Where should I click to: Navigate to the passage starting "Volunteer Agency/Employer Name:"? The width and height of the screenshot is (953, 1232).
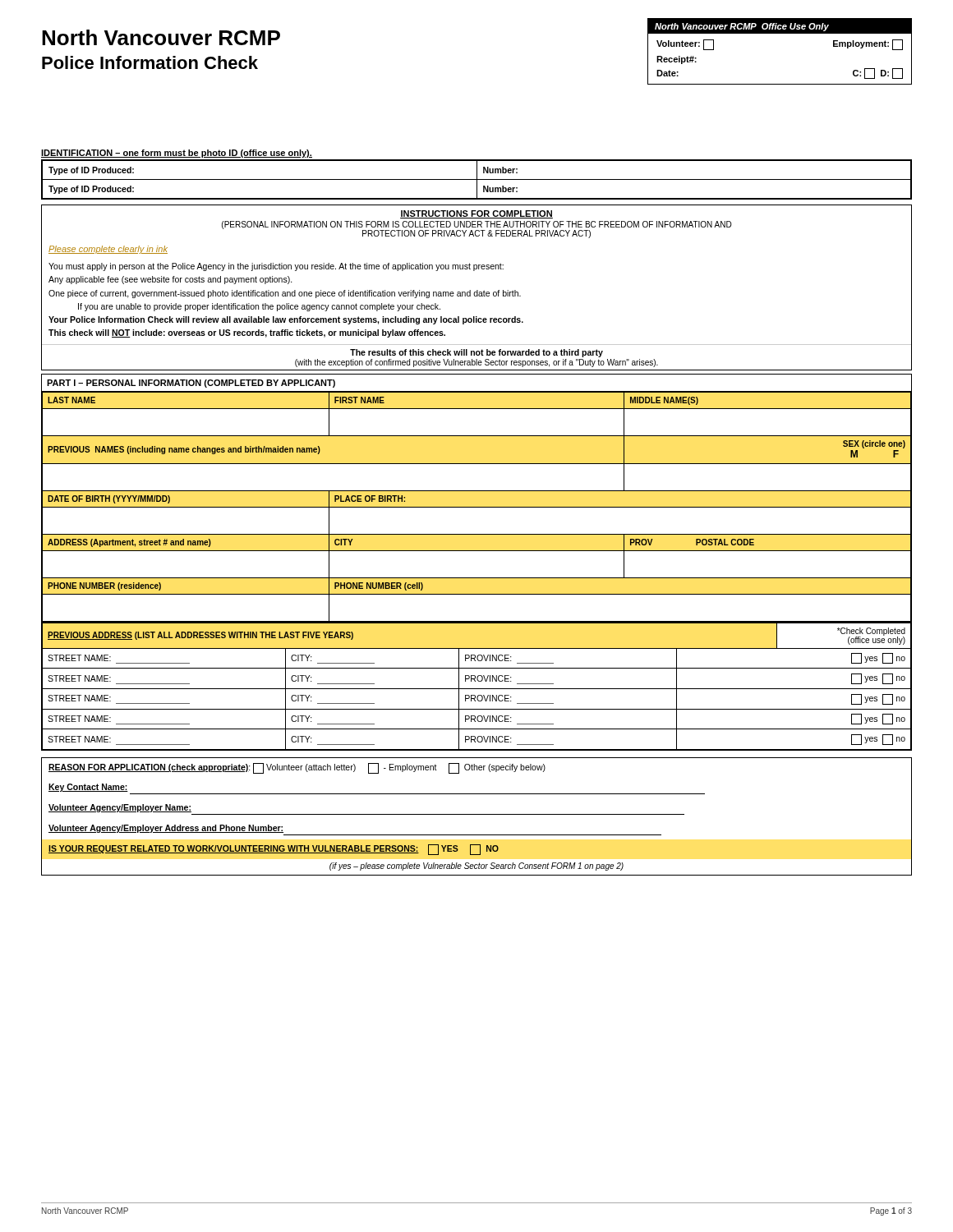(x=366, y=809)
